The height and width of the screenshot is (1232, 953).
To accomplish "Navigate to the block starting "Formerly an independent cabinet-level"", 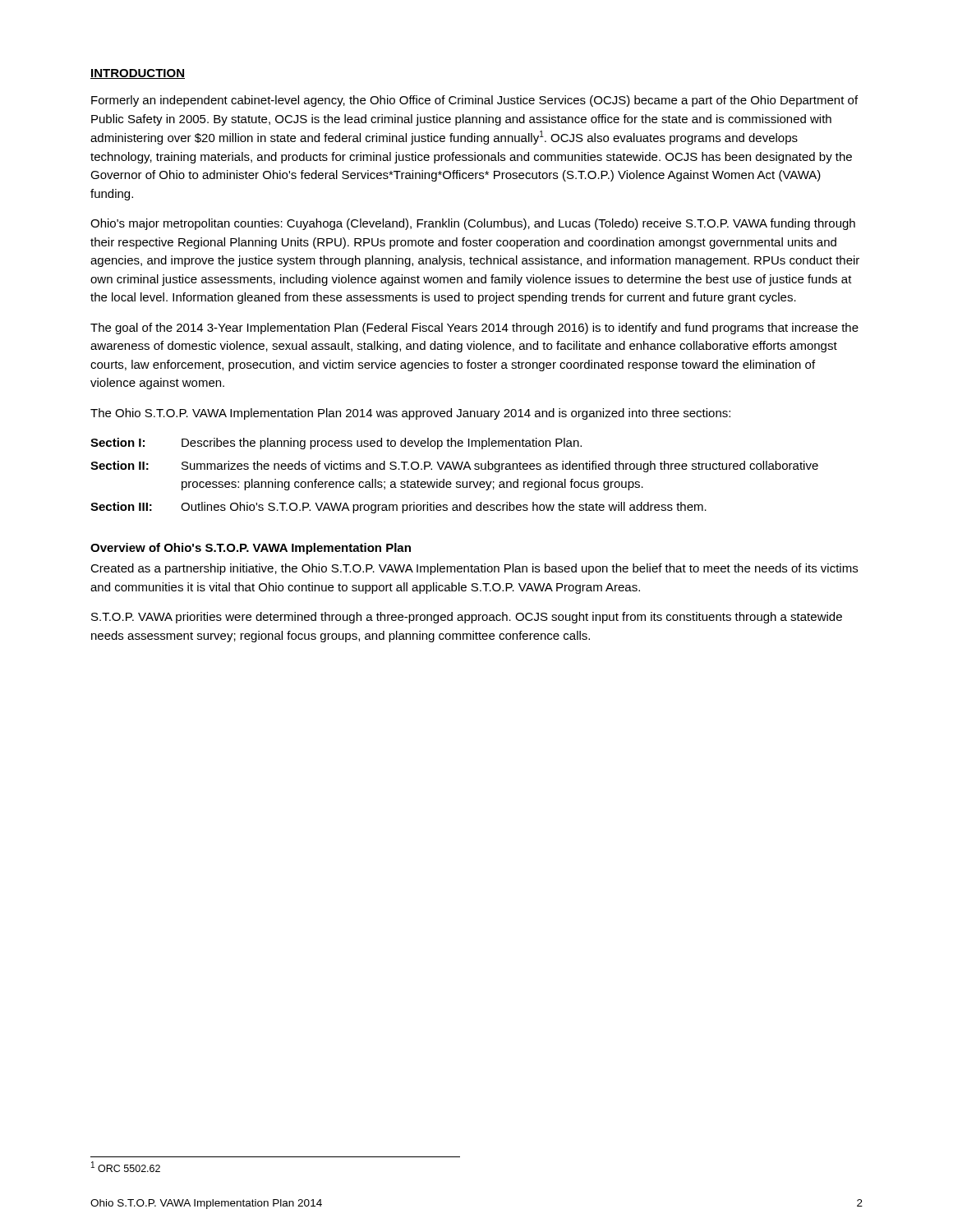I will pos(476,147).
